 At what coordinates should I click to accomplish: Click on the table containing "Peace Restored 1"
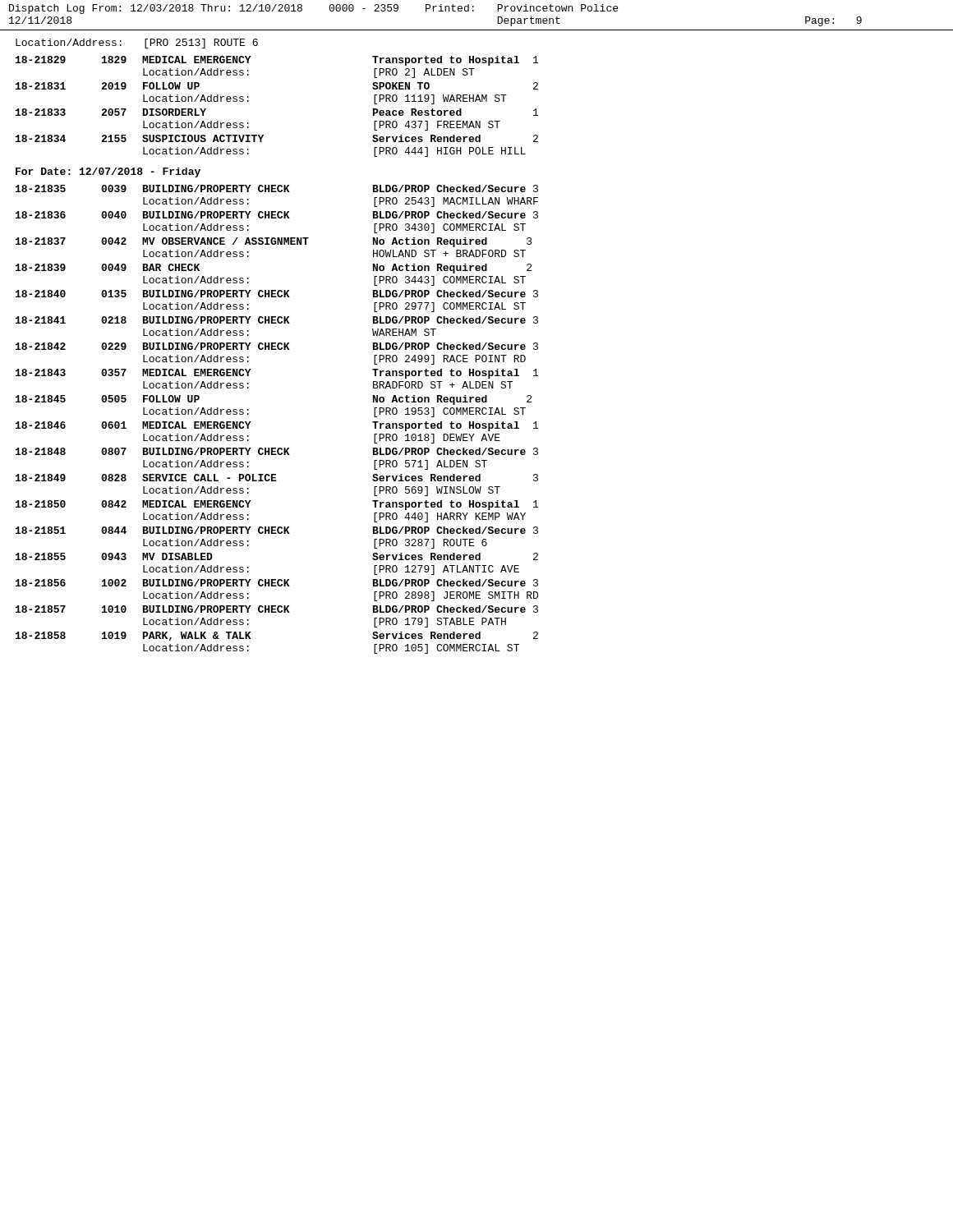[476, 119]
